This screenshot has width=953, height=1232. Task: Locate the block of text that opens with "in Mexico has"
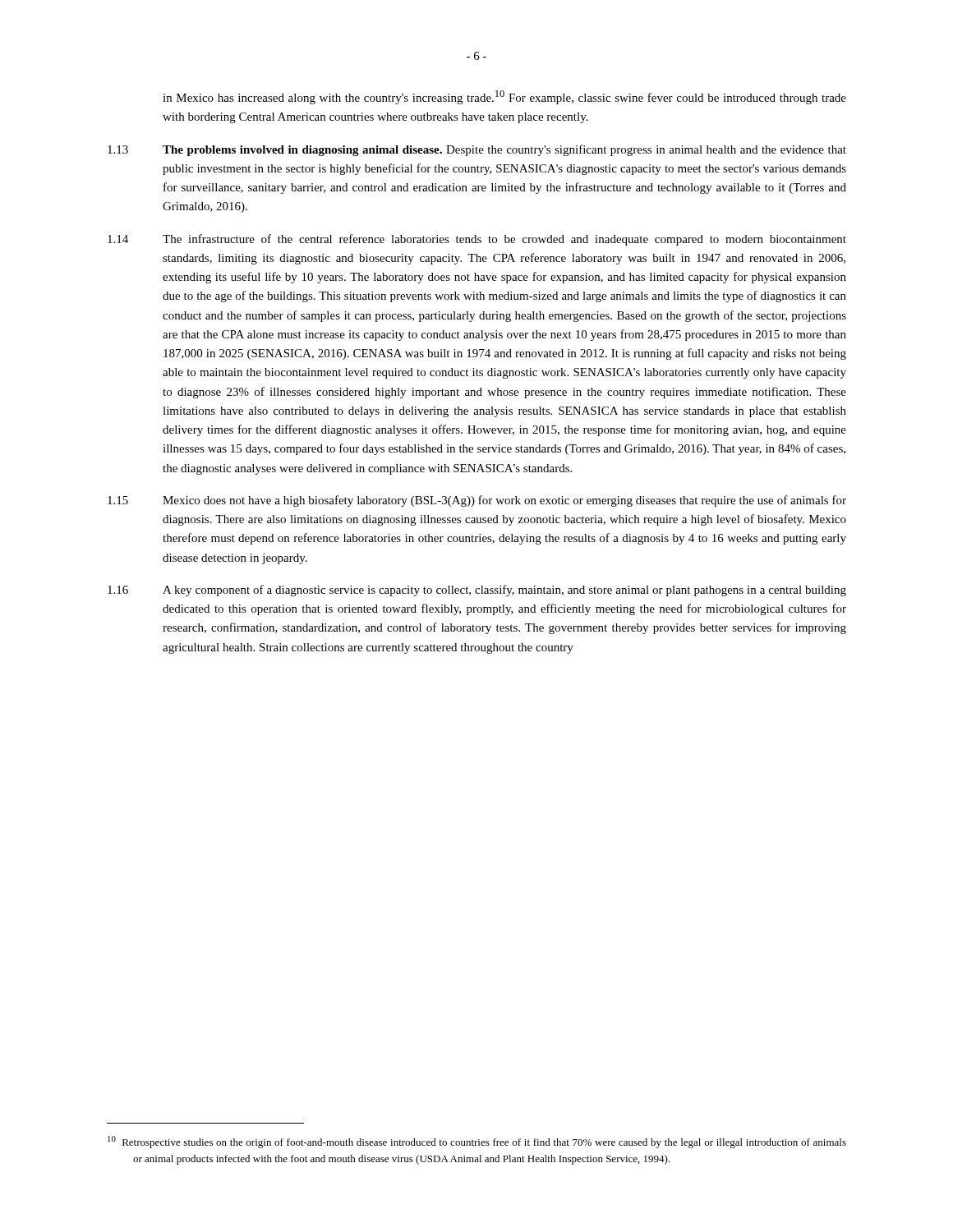(504, 106)
